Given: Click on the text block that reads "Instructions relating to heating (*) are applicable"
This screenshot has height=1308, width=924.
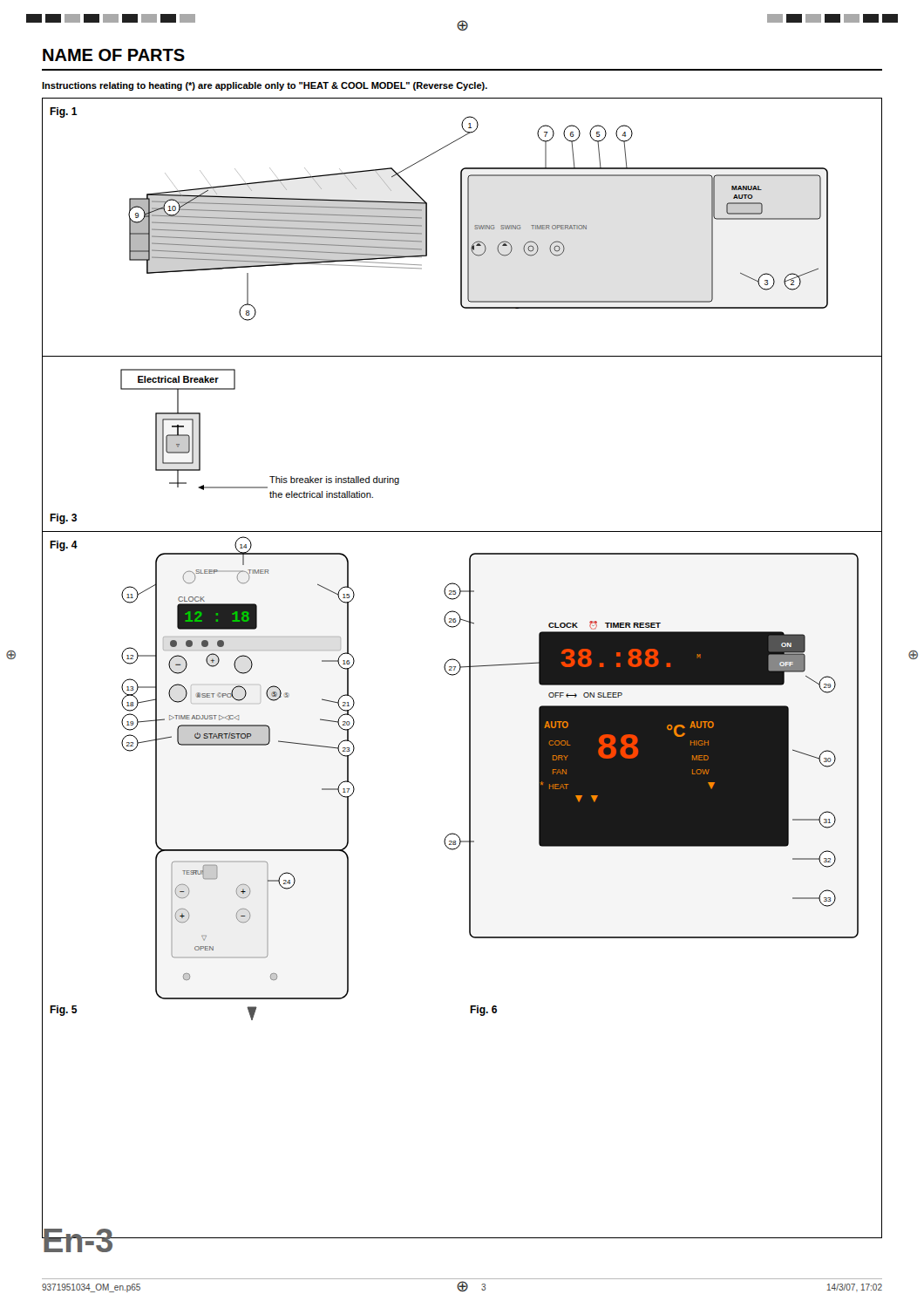Looking at the screenshot, I should point(265,85).
